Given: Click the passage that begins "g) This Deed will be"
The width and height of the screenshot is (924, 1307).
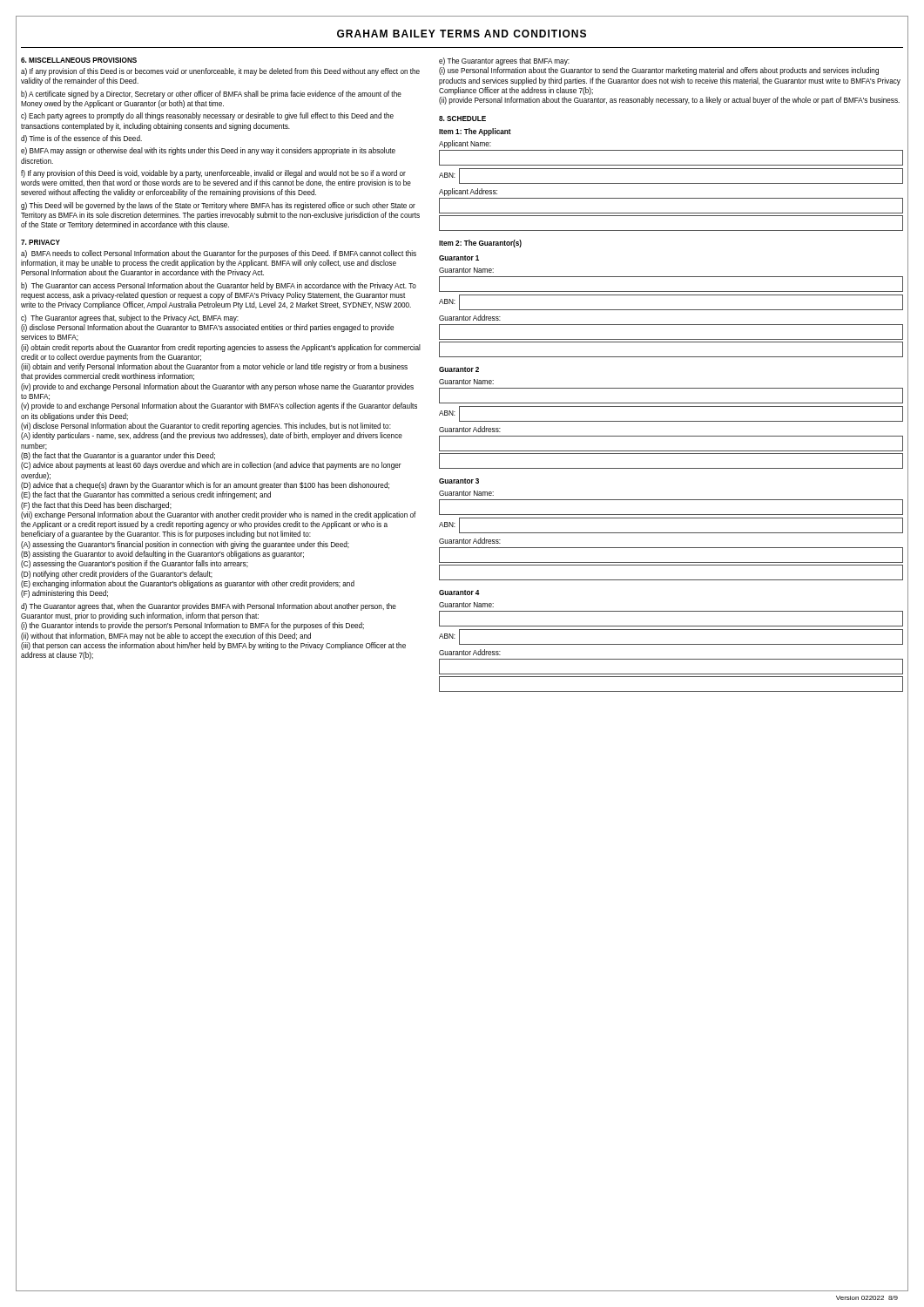Looking at the screenshot, I should pos(220,216).
